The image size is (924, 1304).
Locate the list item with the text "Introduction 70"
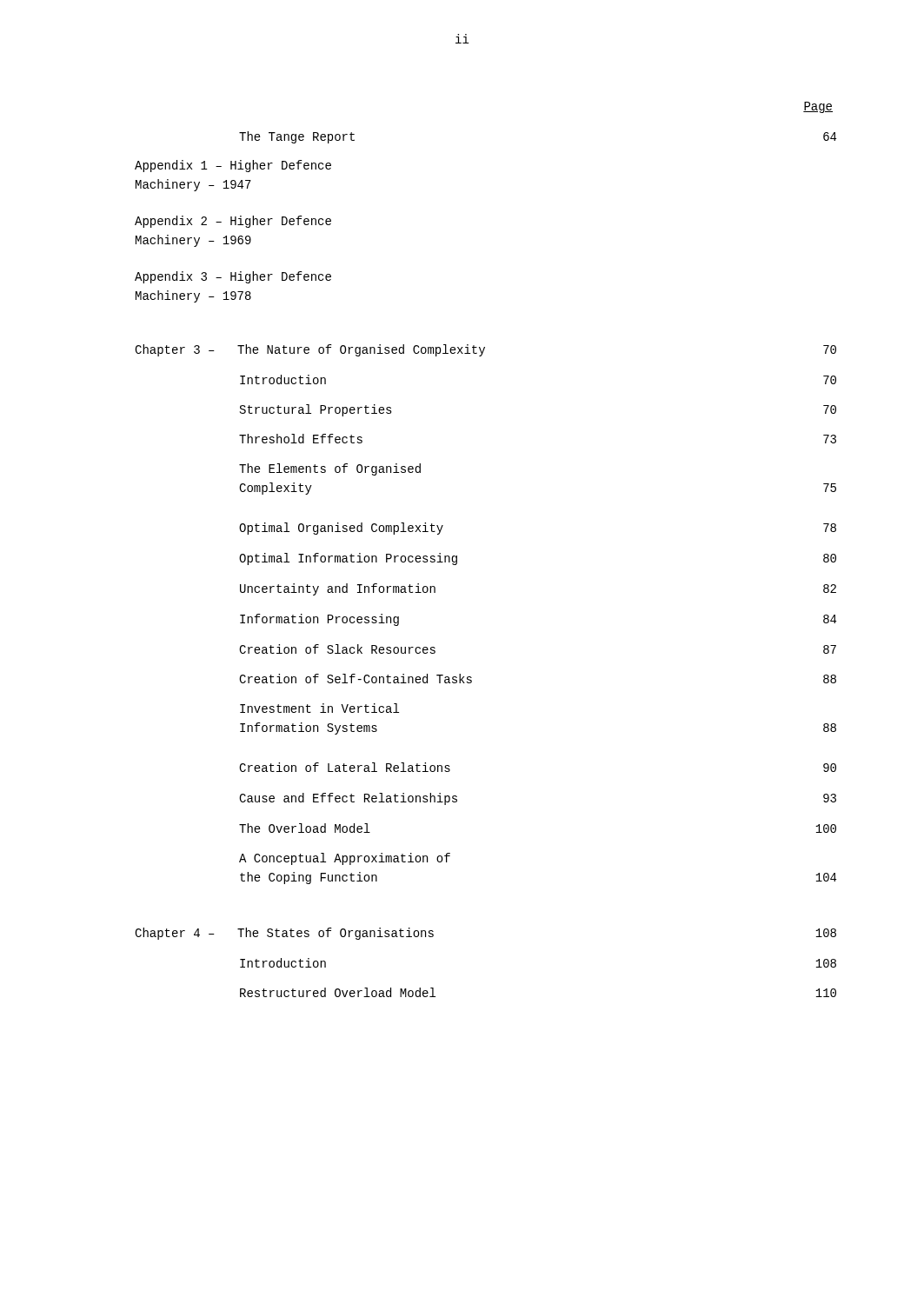pos(285,379)
